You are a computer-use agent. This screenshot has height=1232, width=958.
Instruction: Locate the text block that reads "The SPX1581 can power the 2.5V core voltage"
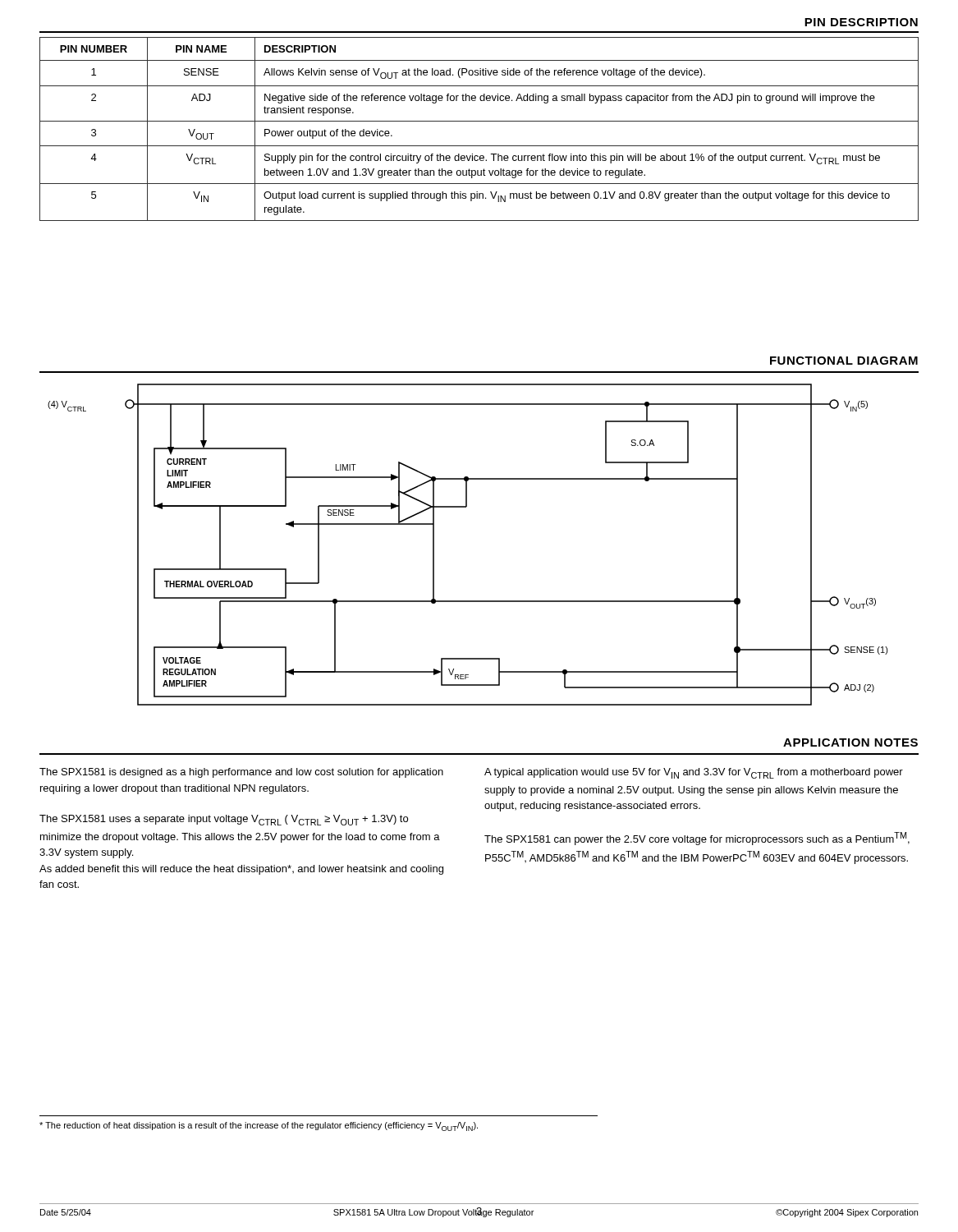coord(697,847)
